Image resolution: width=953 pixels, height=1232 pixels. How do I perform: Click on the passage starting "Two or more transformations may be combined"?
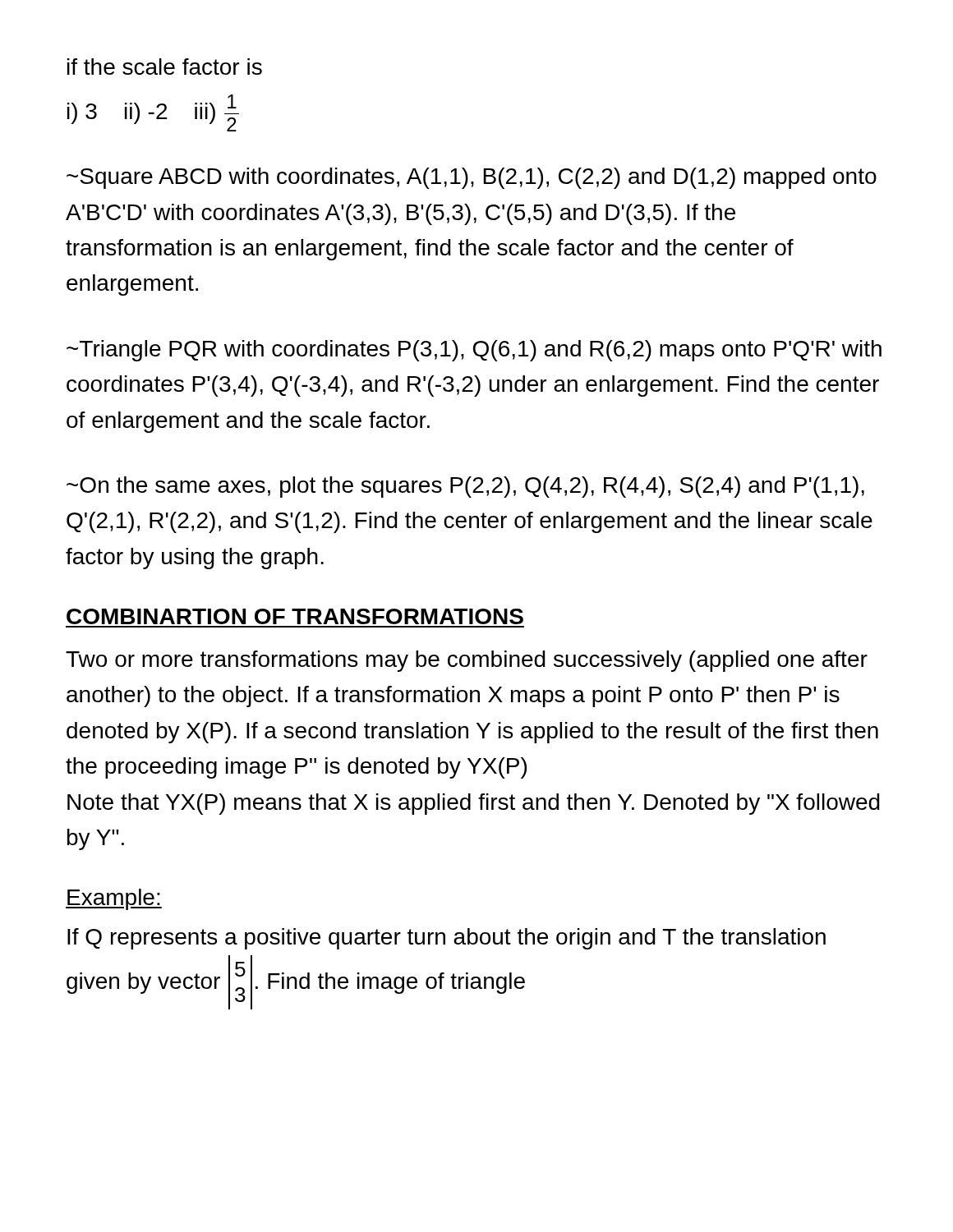pyautogui.click(x=473, y=748)
